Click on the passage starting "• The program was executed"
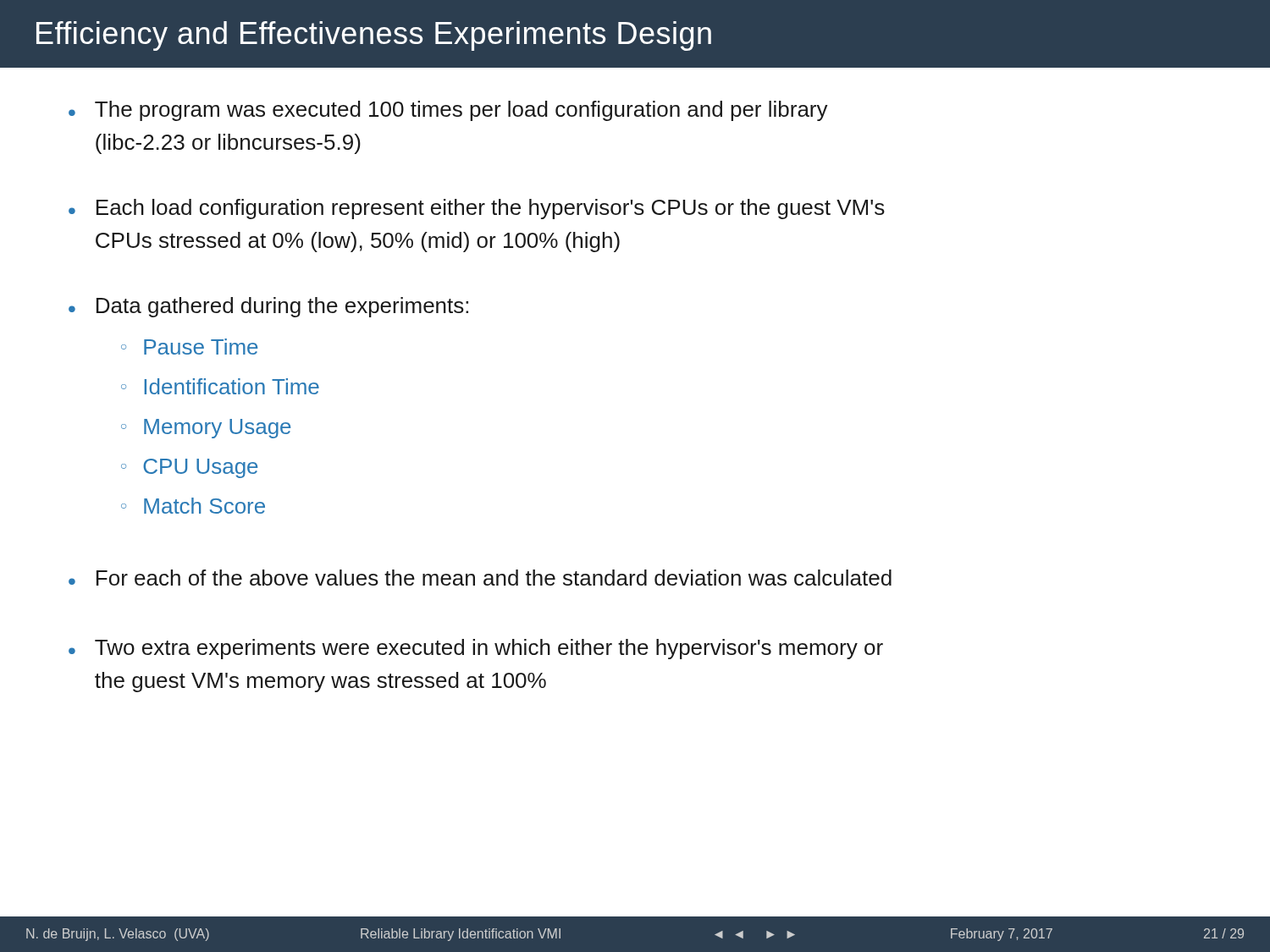 click(x=635, y=126)
